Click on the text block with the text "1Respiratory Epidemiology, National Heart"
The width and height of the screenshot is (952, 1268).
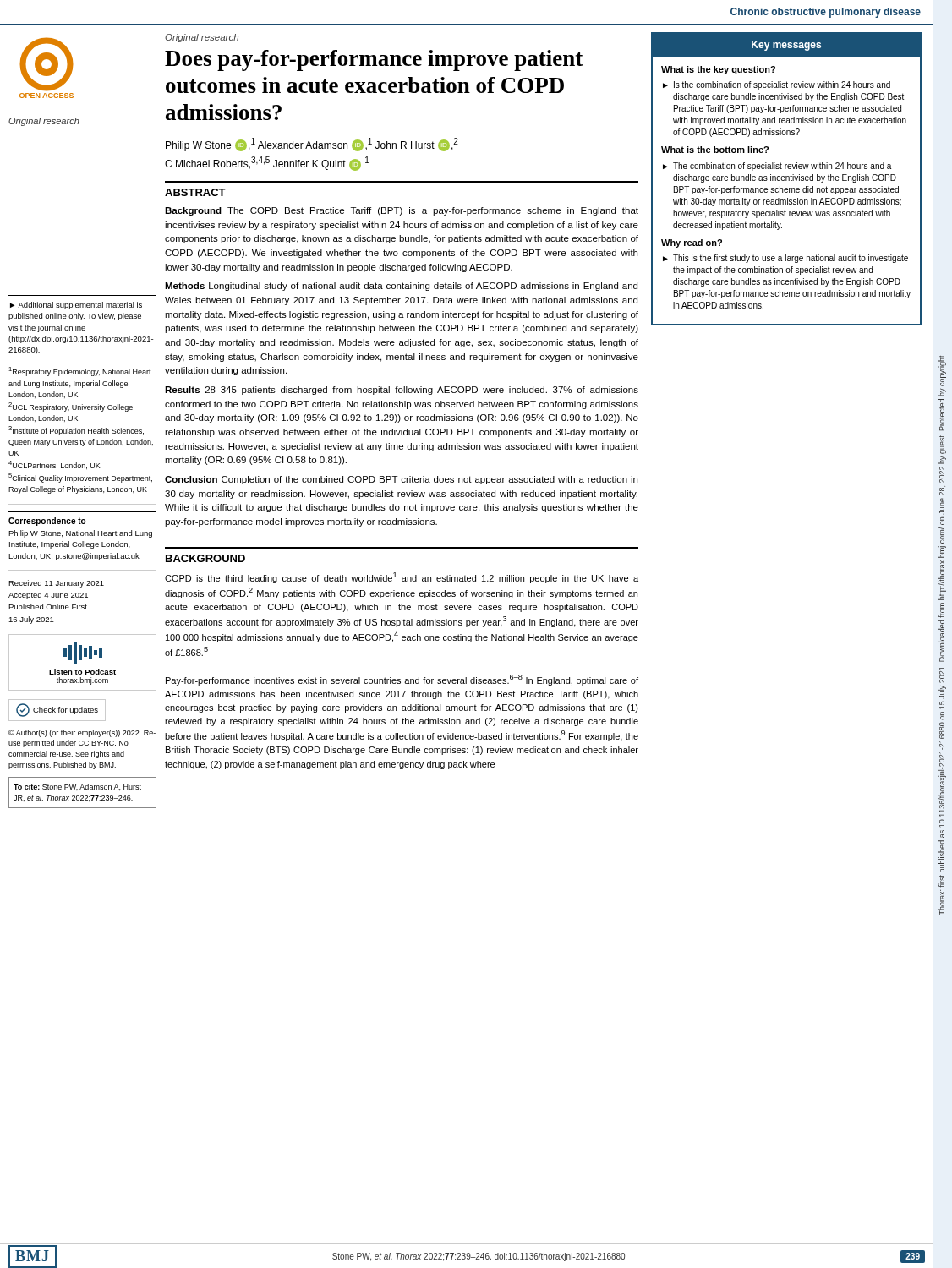click(x=81, y=430)
